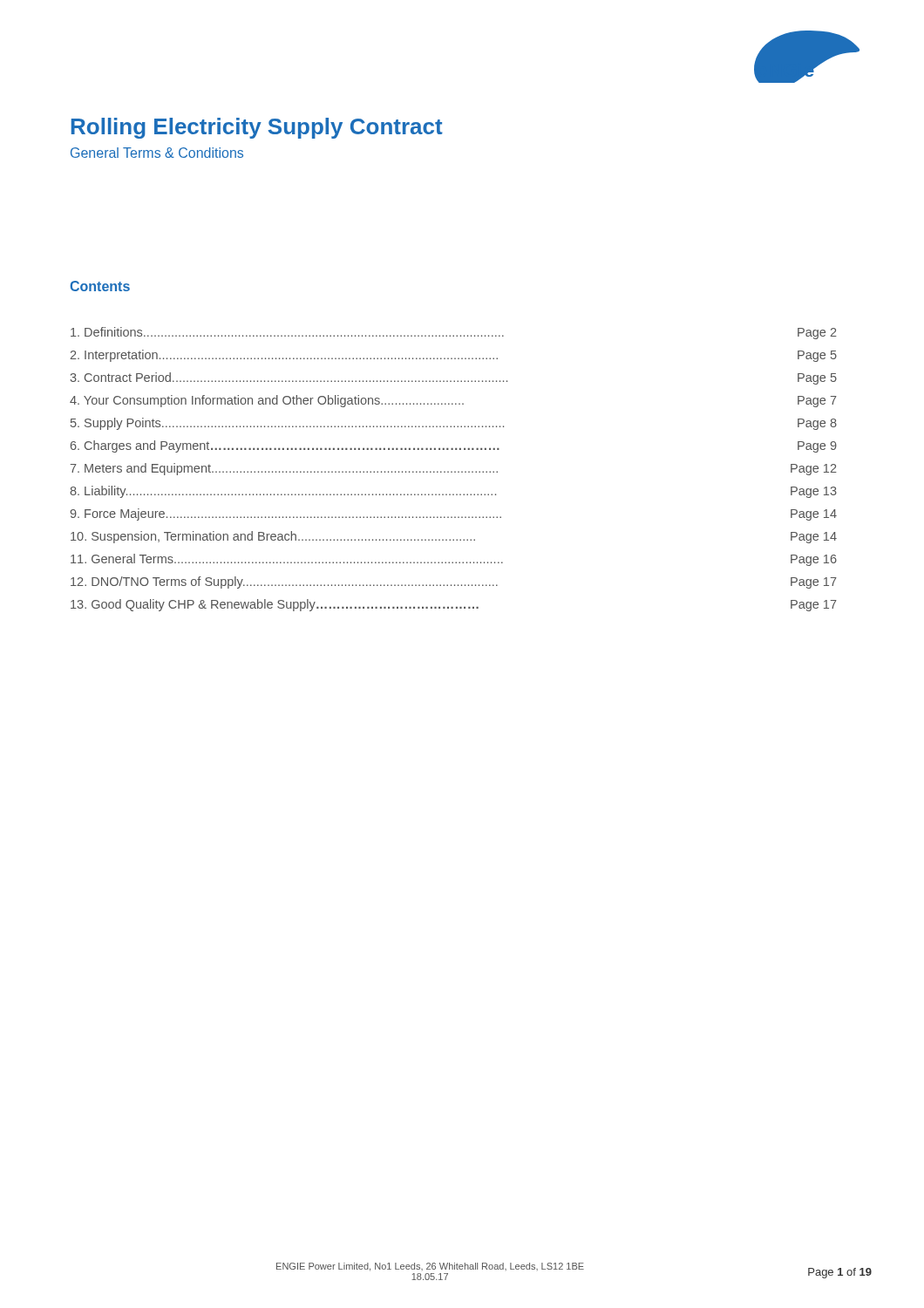The height and width of the screenshot is (1308, 924).
Task: Click where it says "11. General Terms"
Action: 287,559
